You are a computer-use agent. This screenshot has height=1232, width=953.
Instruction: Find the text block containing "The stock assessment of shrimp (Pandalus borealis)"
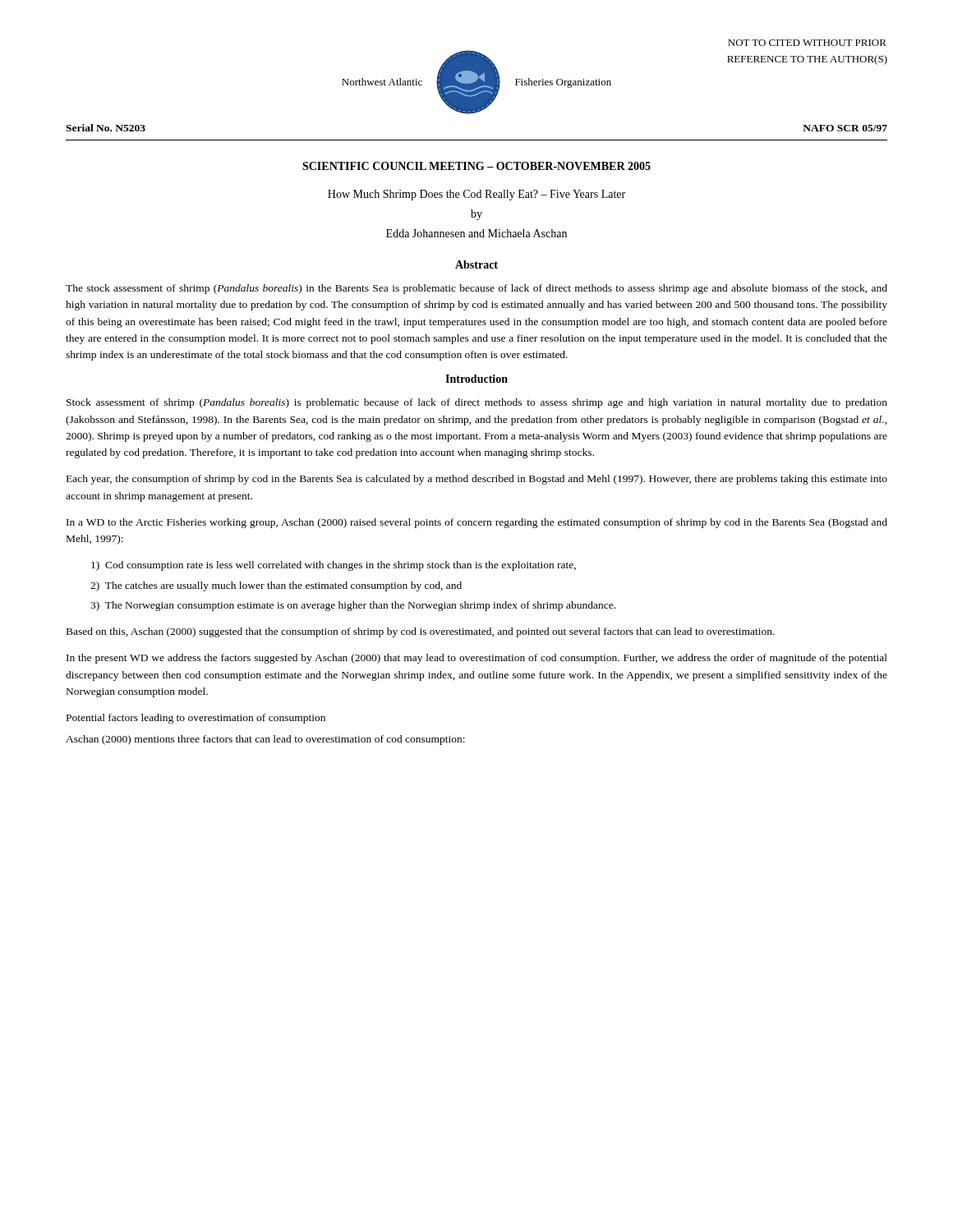[476, 321]
